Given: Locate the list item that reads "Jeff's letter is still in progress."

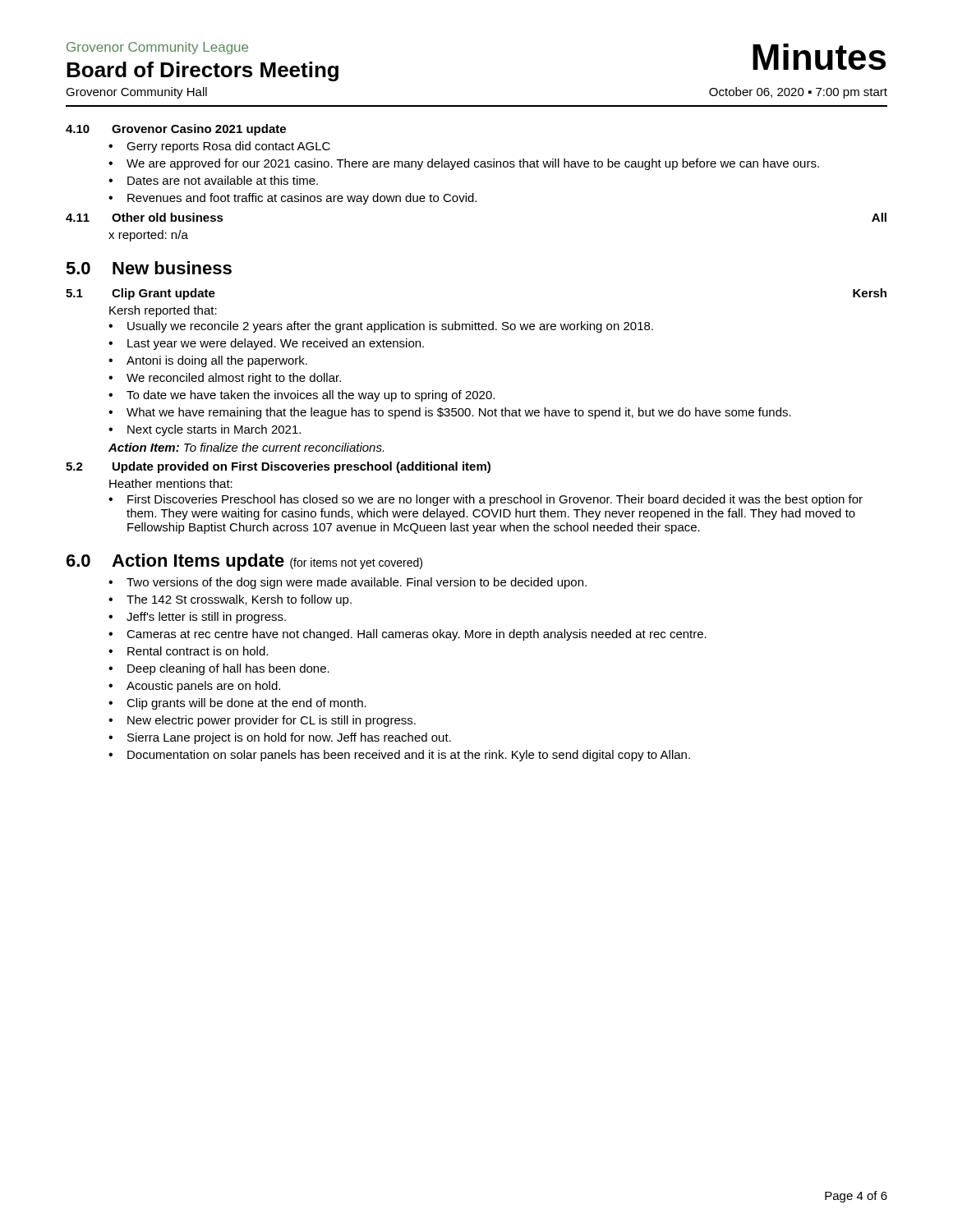Looking at the screenshot, I should tap(207, 616).
